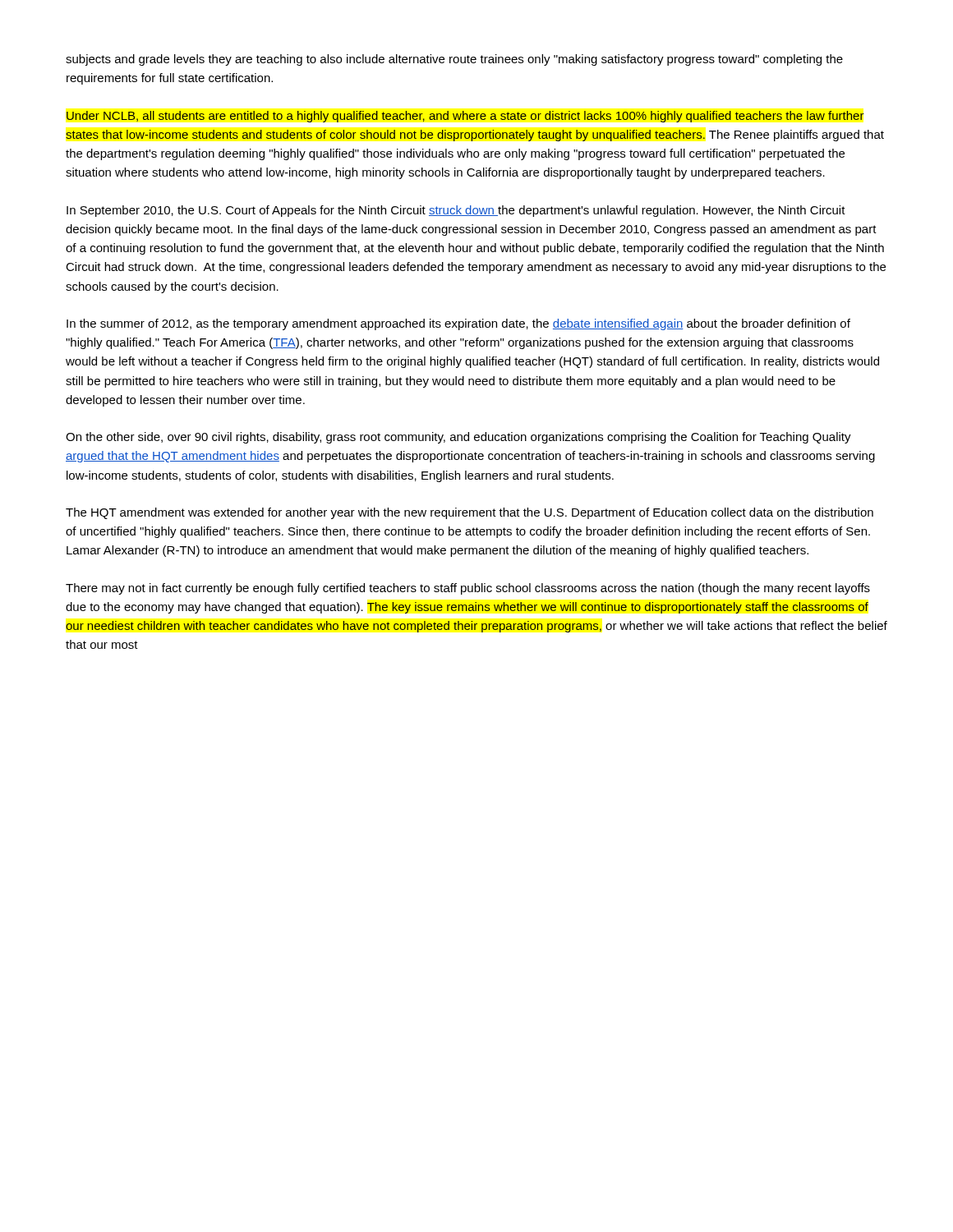Find the block on this page that starts "Under NCLB, all students are entitled to"
The height and width of the screenshot is (1232, 953).
pos(475,144)
